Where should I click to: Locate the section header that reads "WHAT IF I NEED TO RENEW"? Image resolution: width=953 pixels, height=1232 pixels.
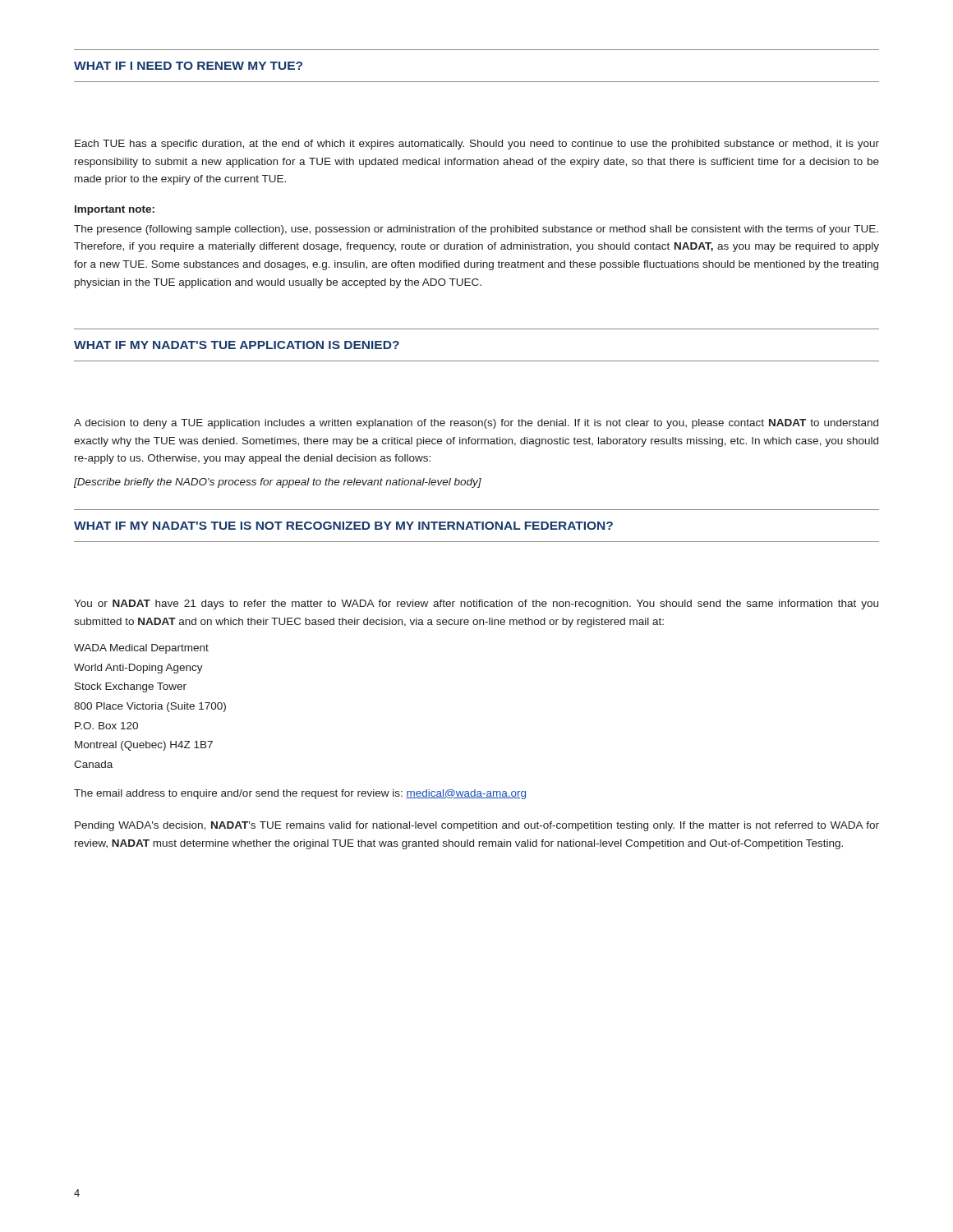click(x=188, y=66)
